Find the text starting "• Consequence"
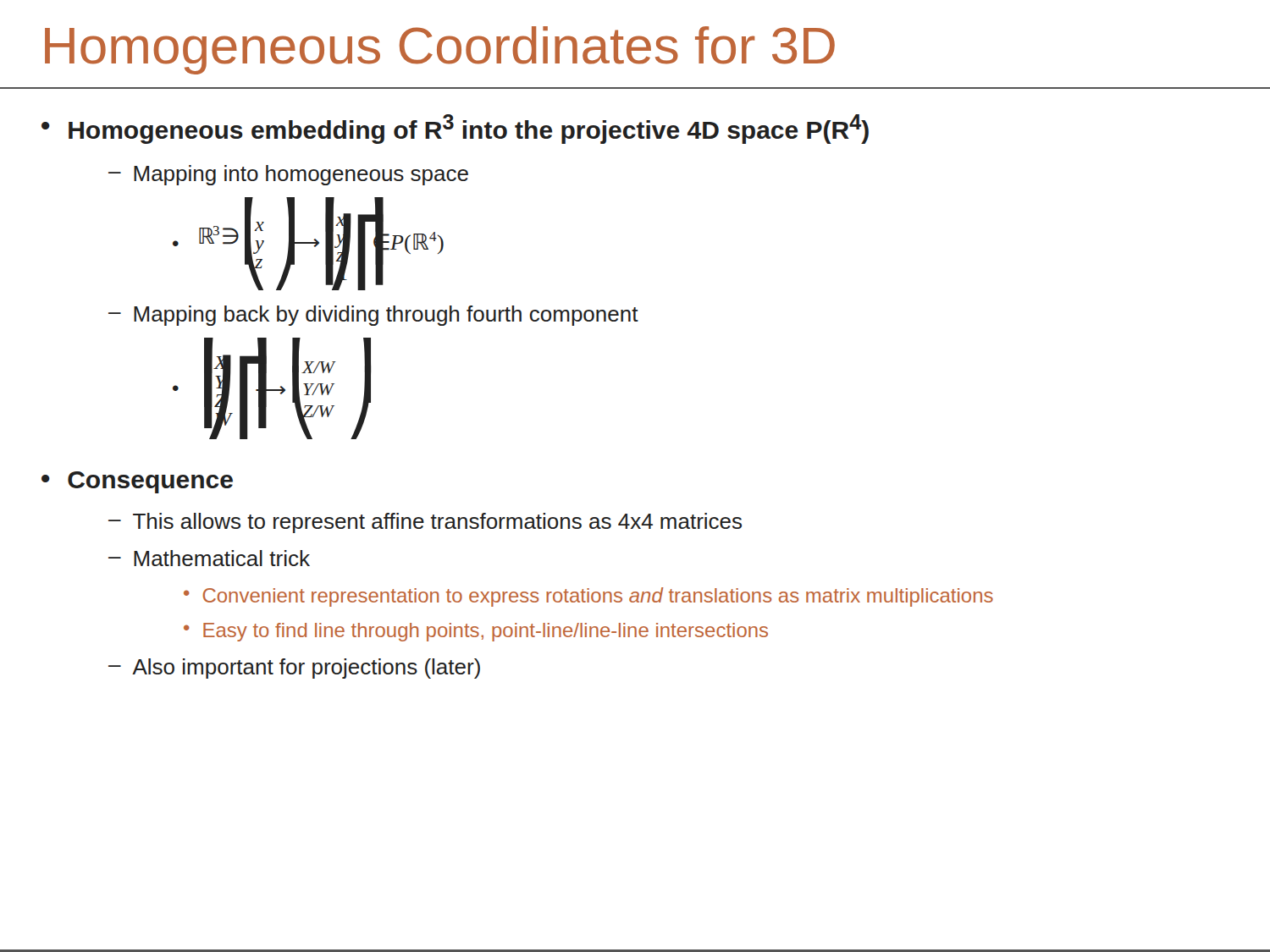 tap(137, 480)
